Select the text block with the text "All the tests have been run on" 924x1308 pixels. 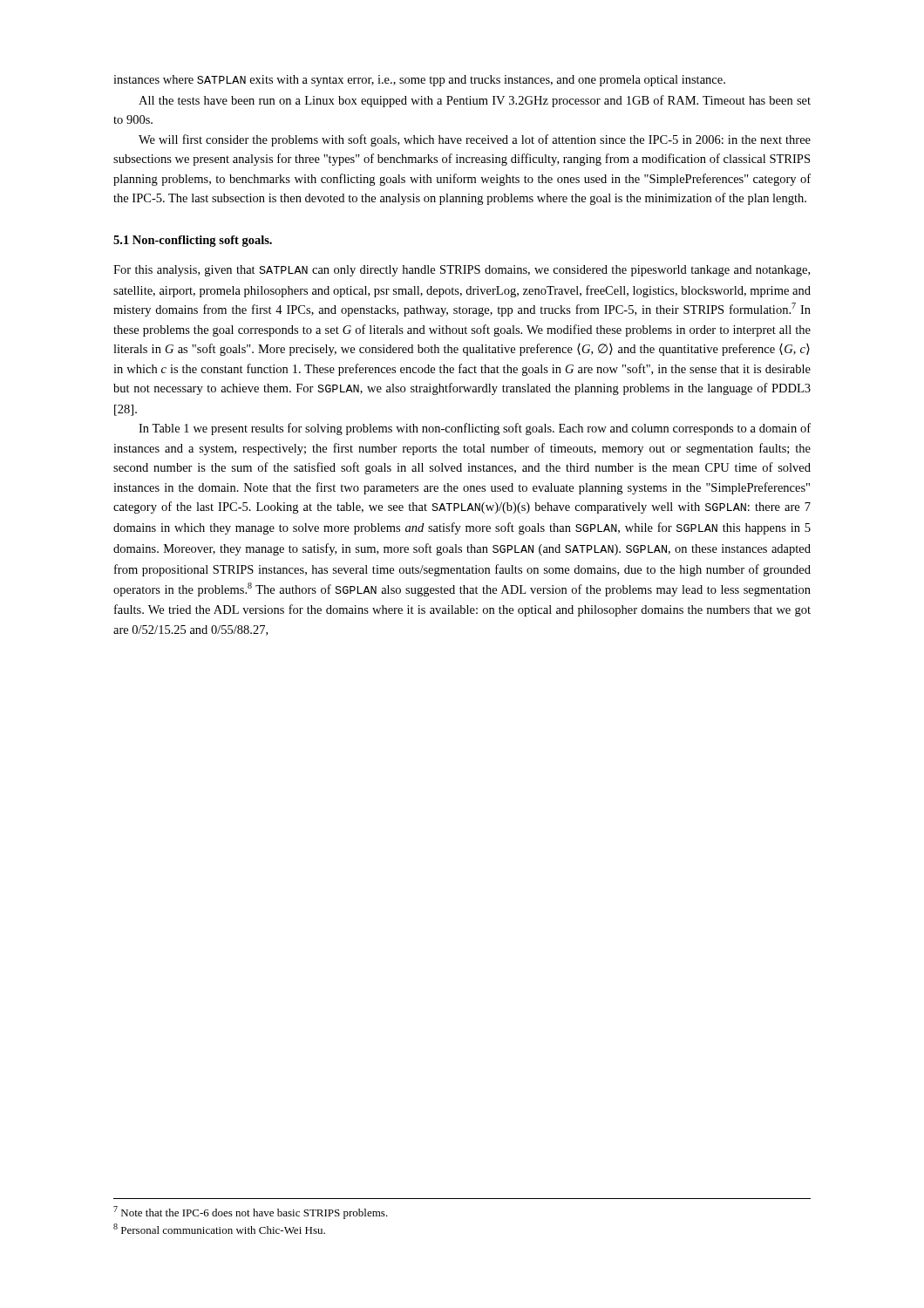coord(462,110)
